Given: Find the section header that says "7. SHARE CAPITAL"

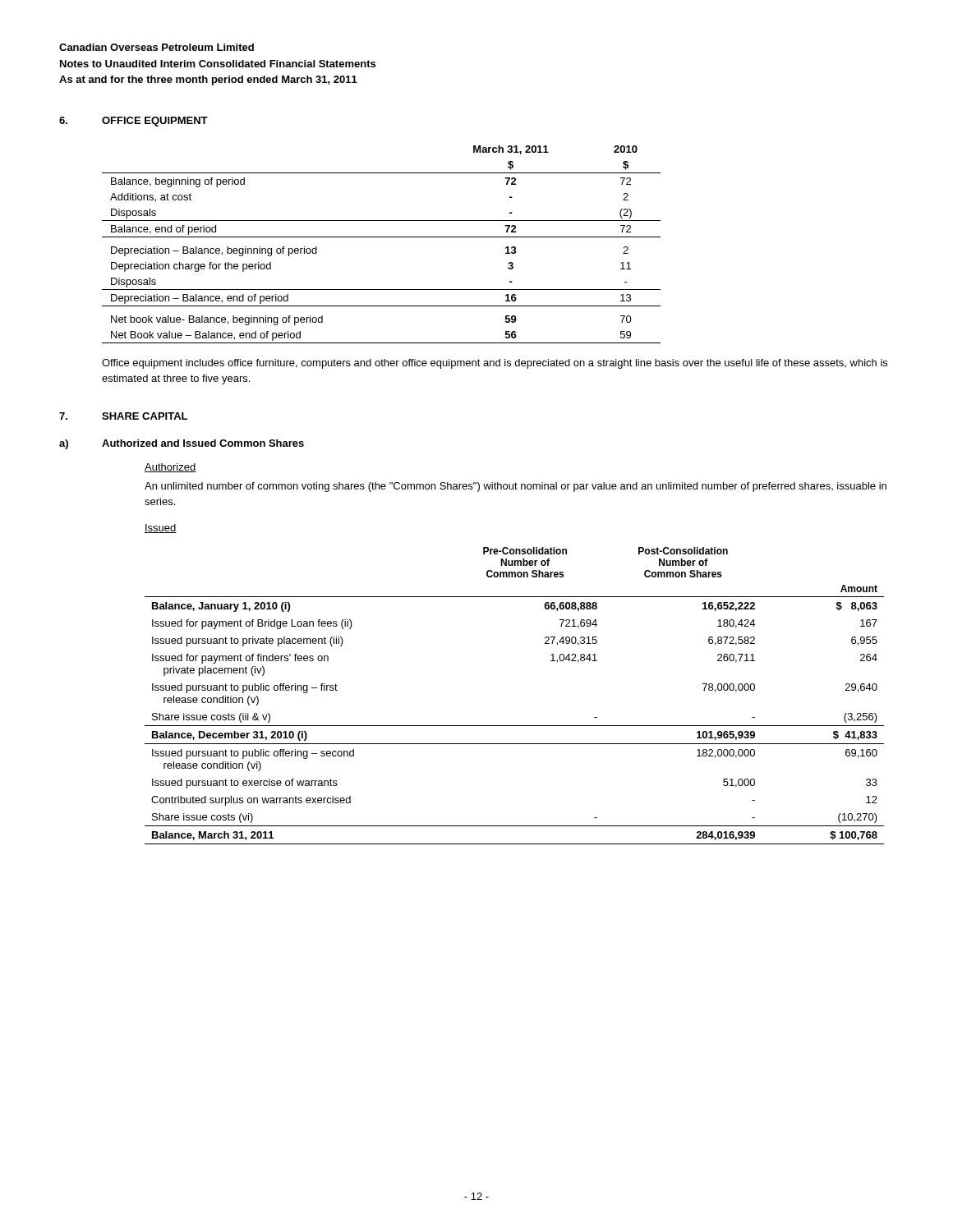Looking at the screenshot, I should 123,416.
